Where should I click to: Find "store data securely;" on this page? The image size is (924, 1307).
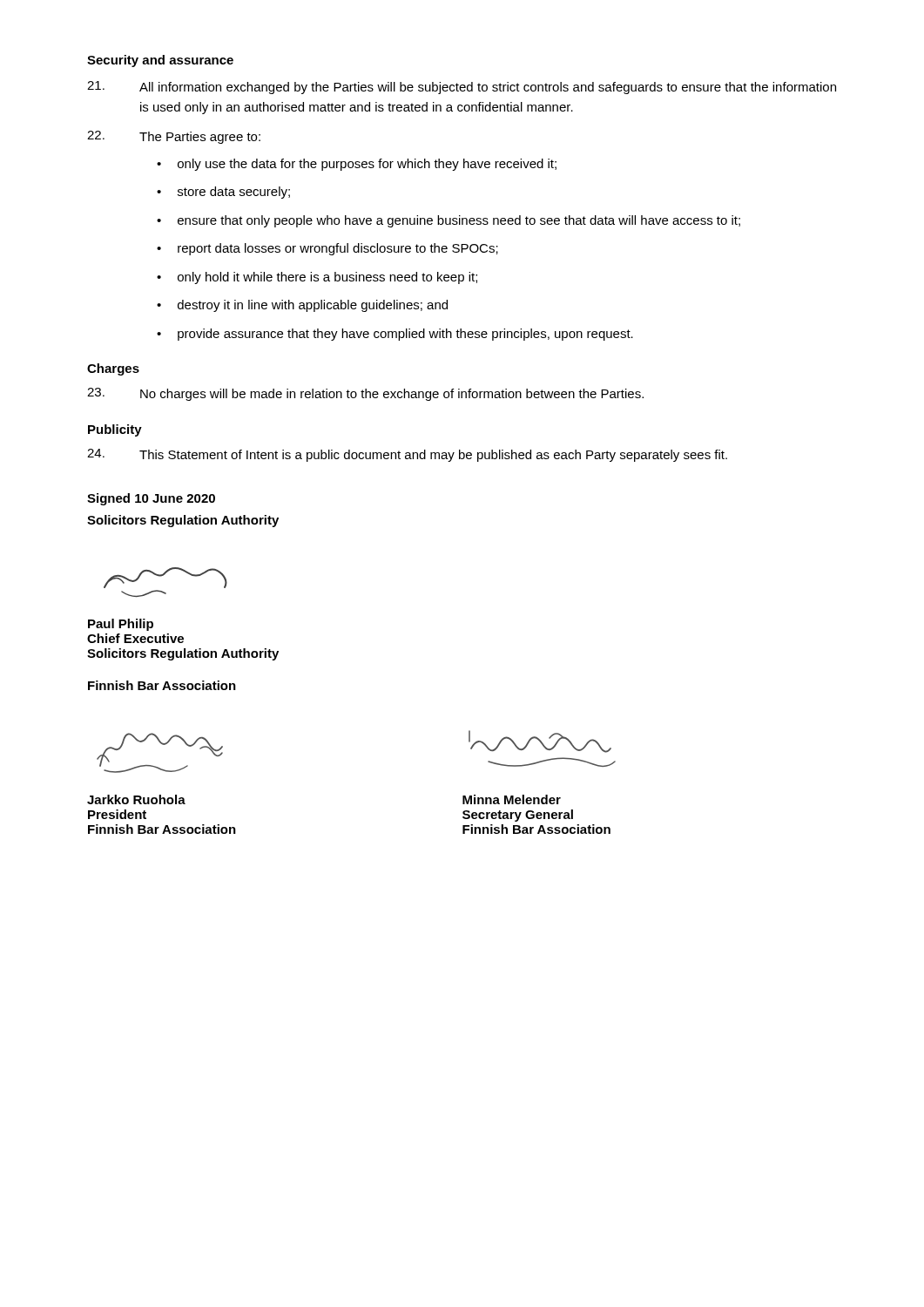(234, 191)
